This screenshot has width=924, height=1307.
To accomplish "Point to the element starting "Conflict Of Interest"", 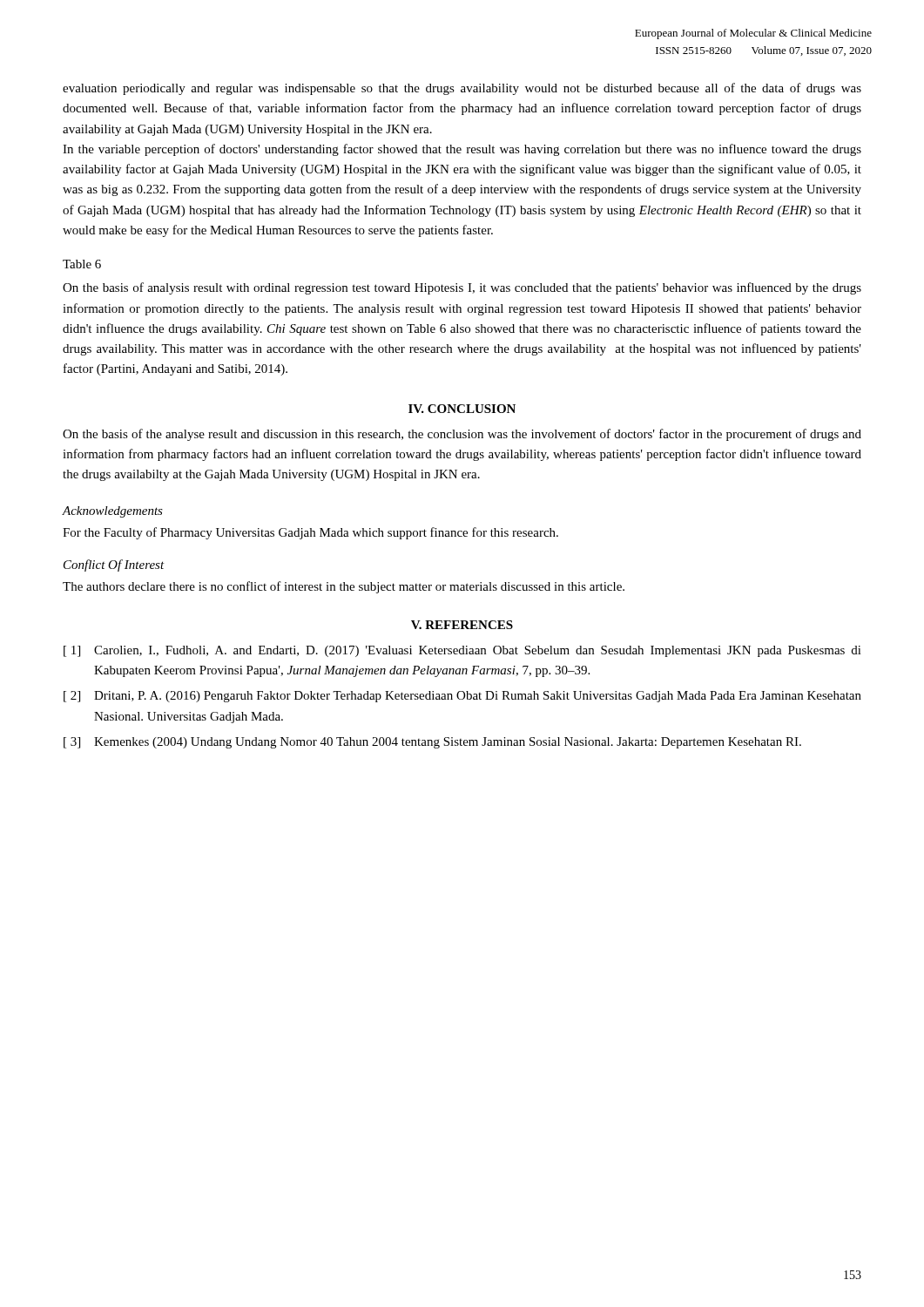I will 113,565.
